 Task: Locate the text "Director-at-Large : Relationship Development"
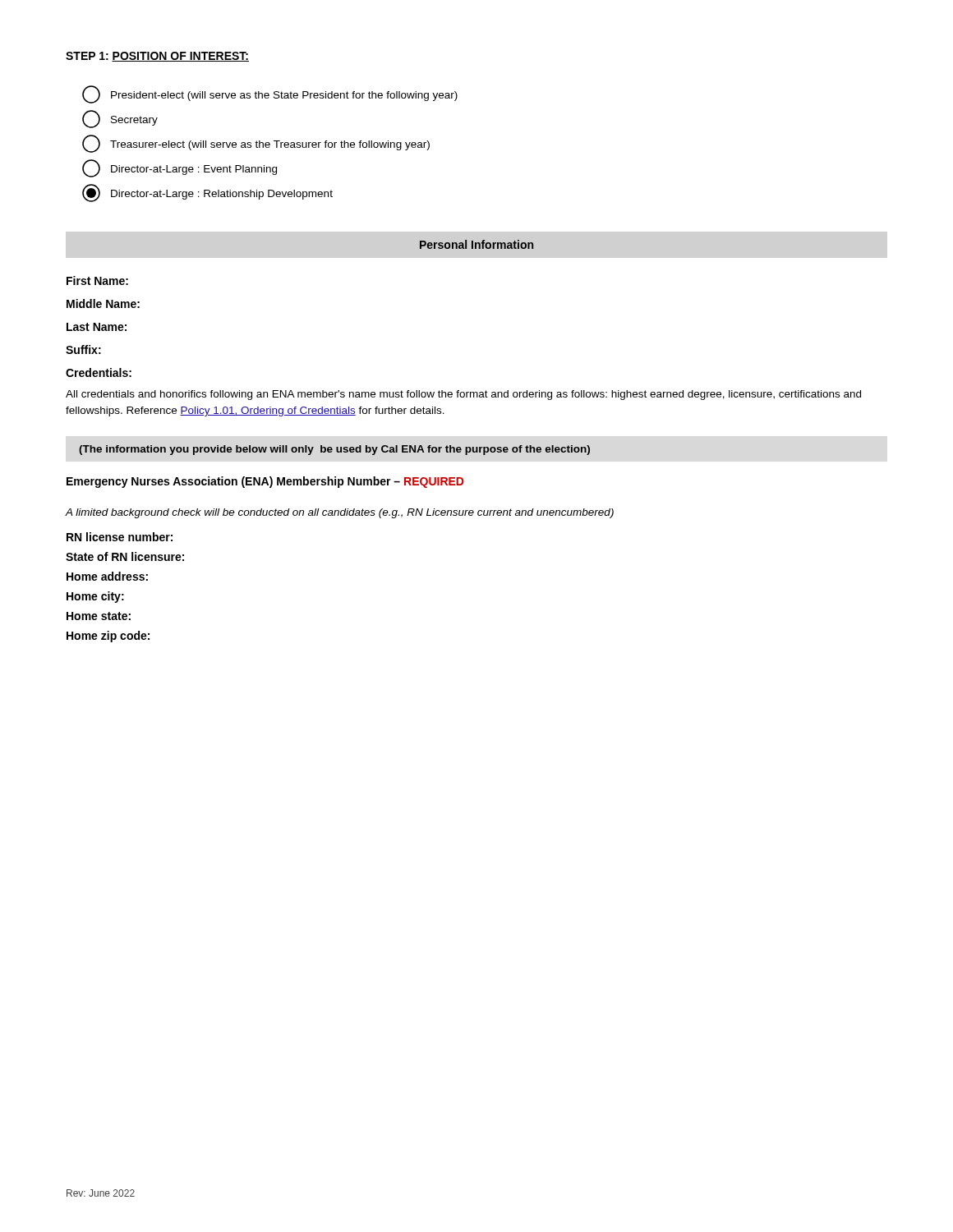(x=207, y=193)
